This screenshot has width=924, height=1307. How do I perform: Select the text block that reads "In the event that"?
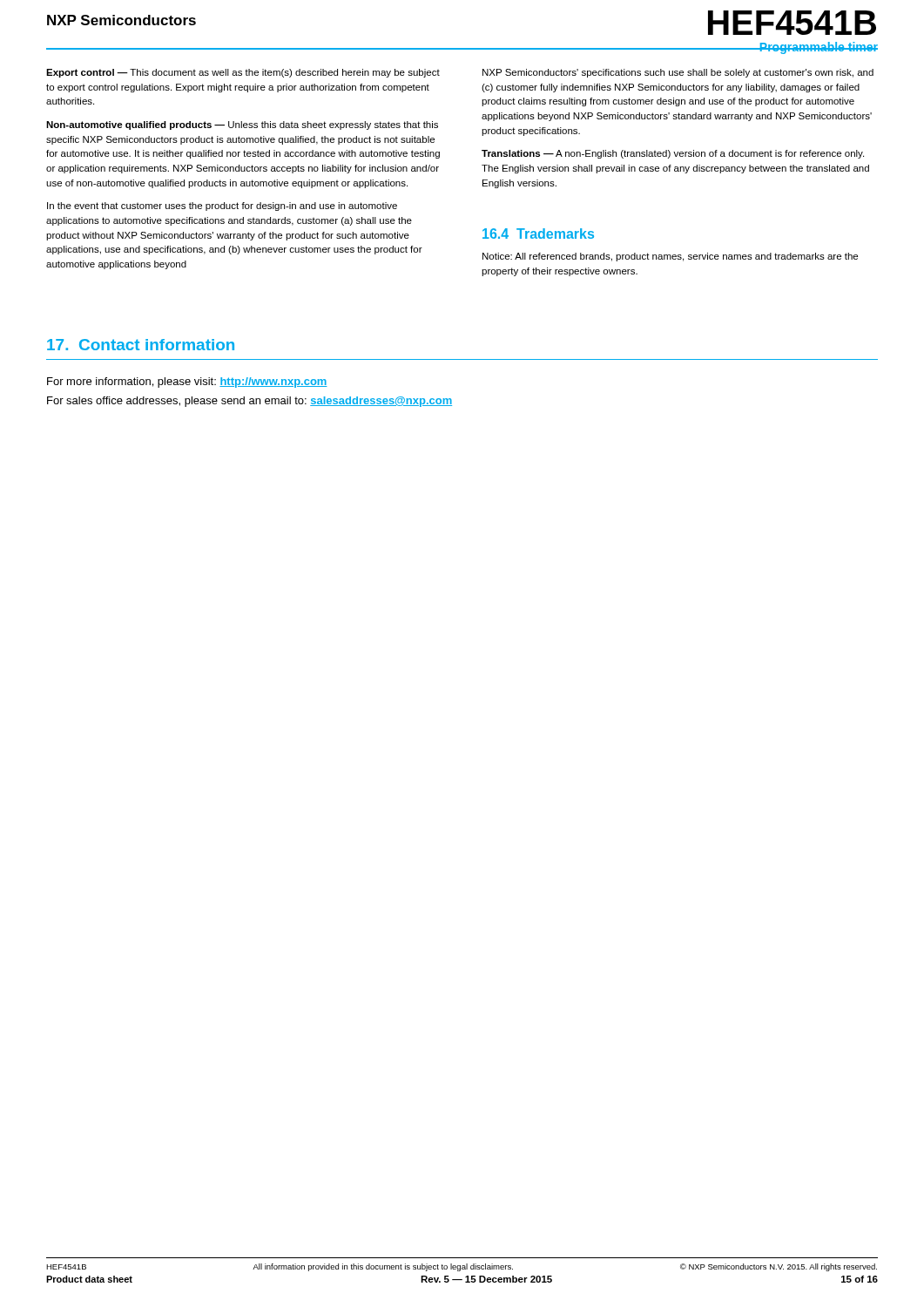coord(234,235)
